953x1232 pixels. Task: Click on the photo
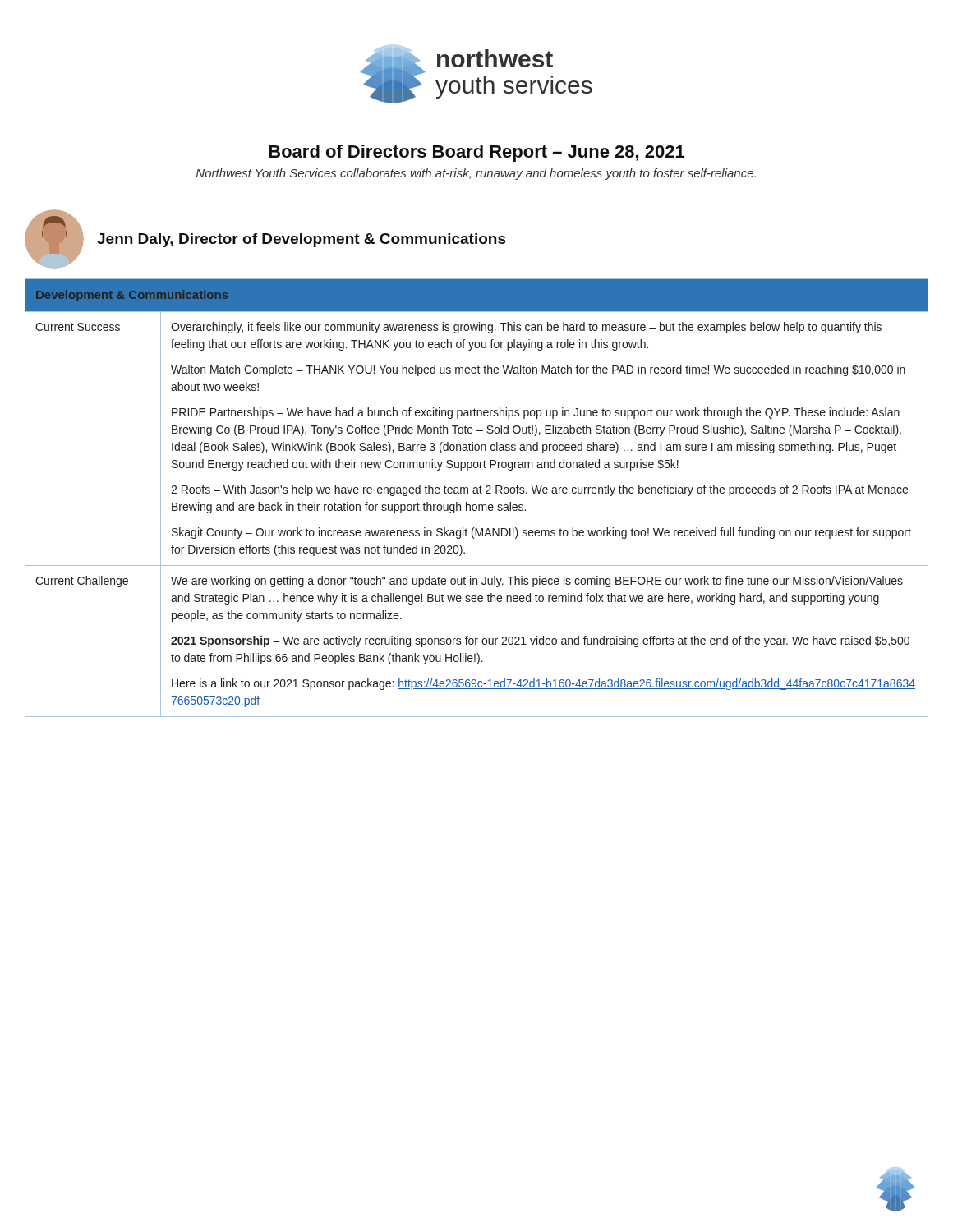point(54,239)
